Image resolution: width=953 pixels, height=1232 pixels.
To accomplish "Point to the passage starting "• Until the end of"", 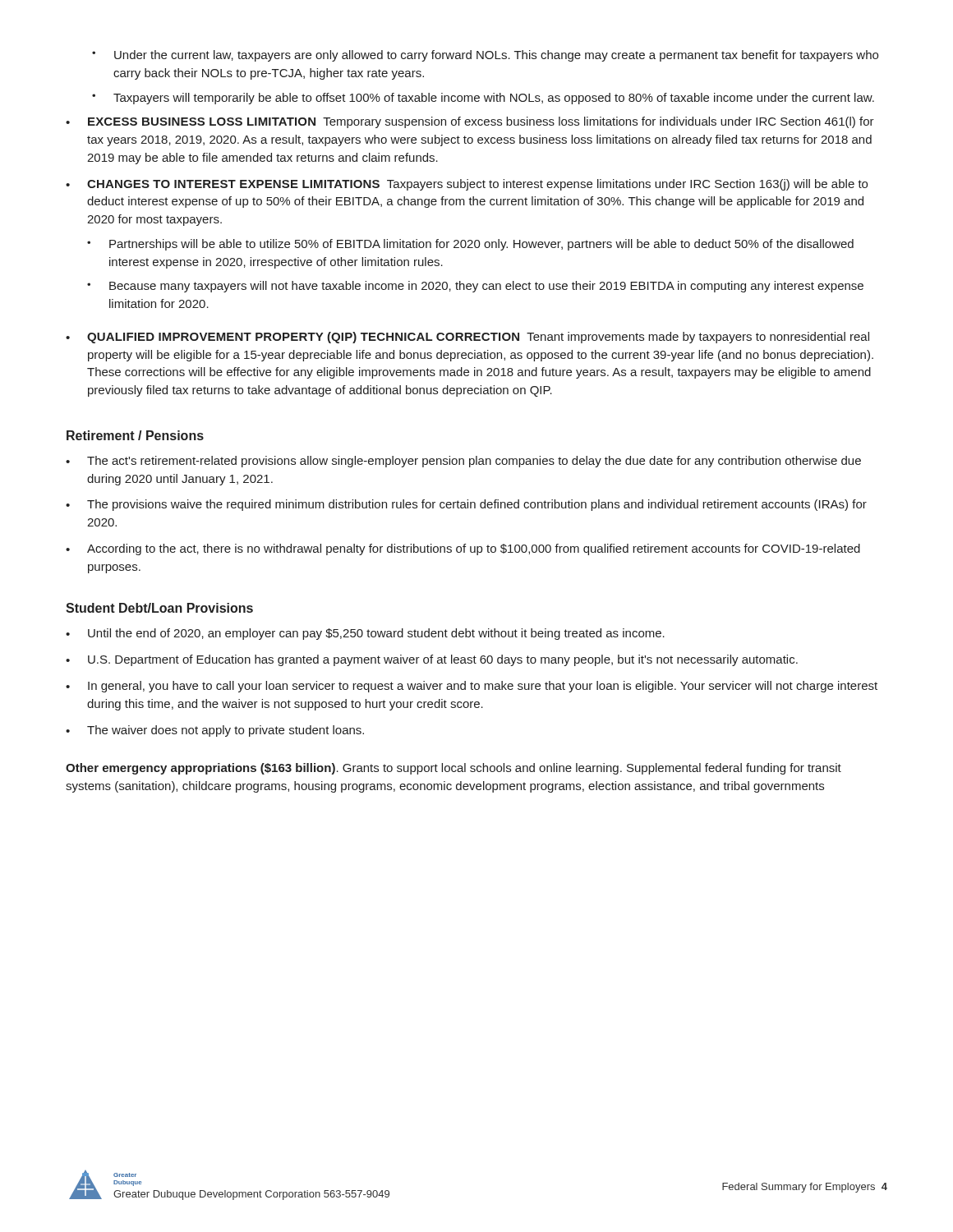I will click(x=476, y=633).
